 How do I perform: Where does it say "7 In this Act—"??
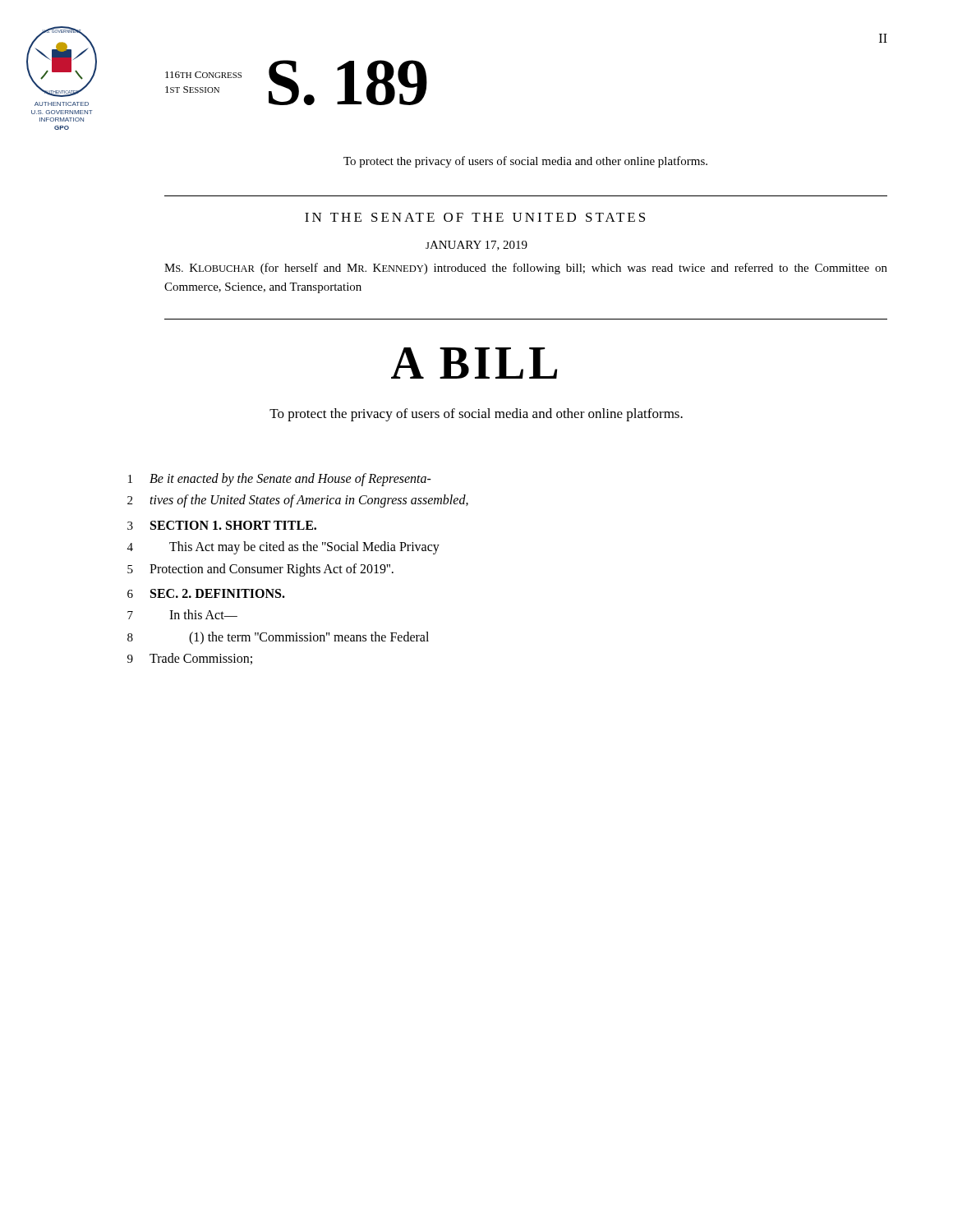[x=168, y=616]
